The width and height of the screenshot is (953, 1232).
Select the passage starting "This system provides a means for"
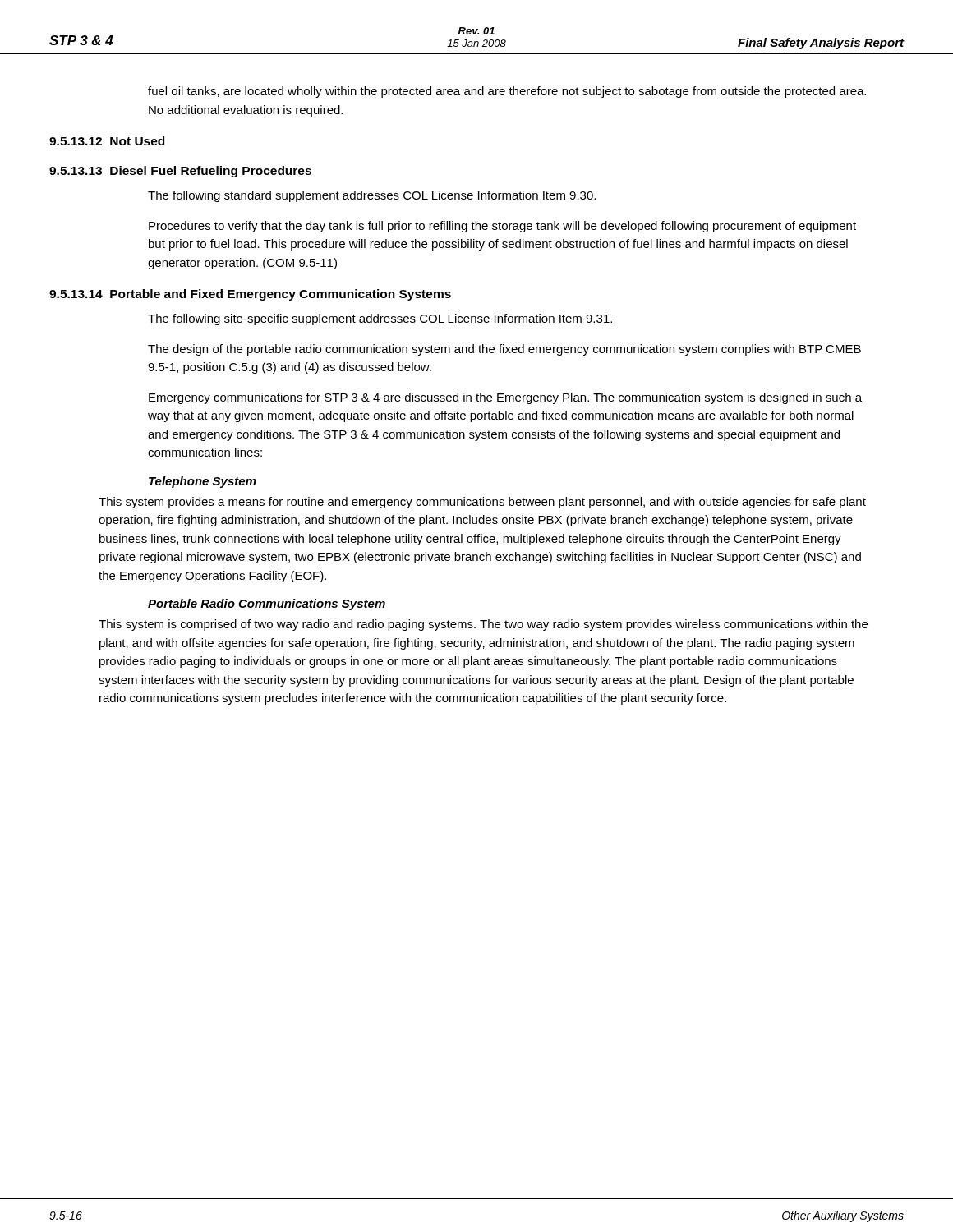point(482,538)
